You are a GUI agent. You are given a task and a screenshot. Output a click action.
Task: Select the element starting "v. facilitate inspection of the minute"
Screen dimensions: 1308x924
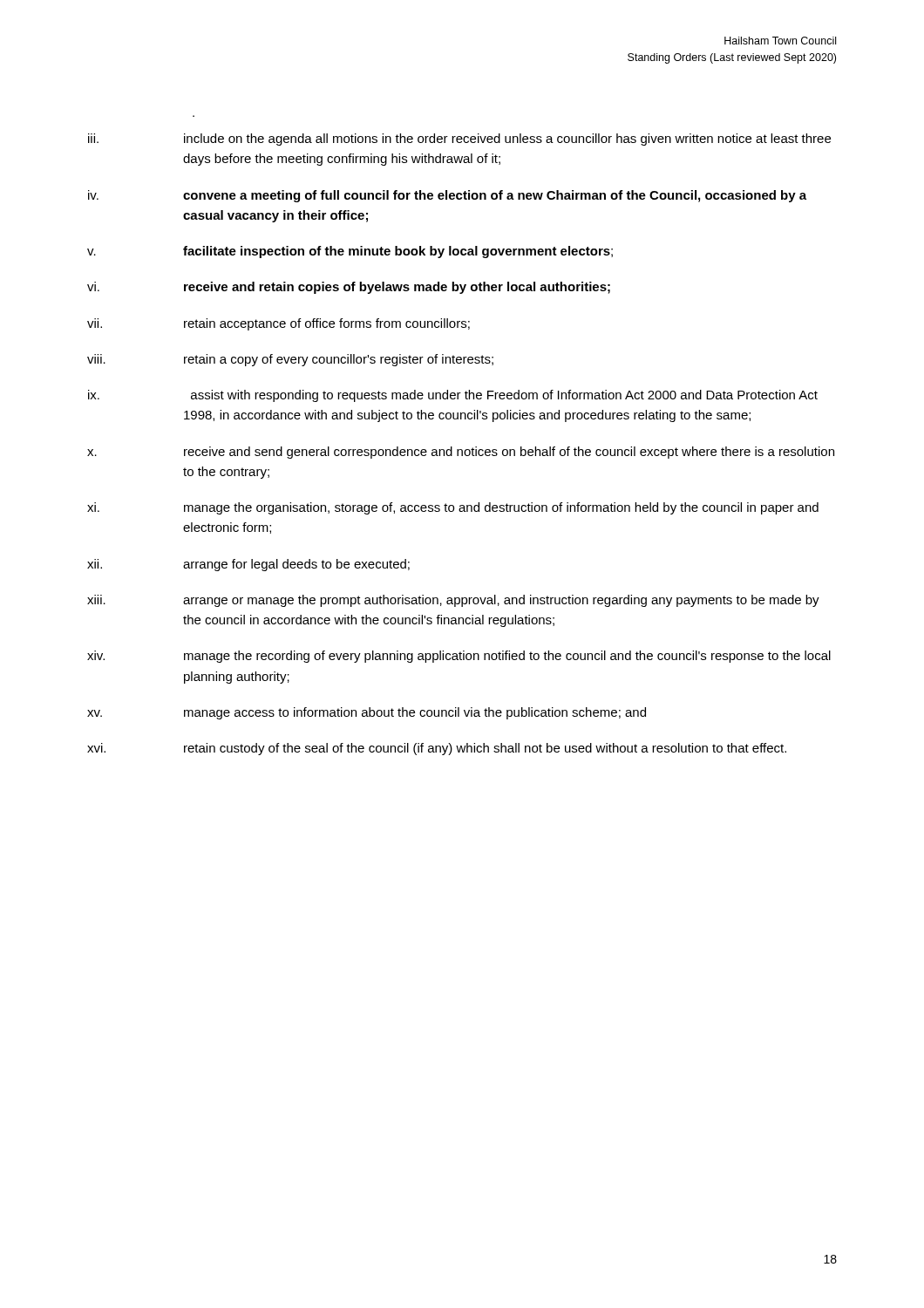click(462, 251)
